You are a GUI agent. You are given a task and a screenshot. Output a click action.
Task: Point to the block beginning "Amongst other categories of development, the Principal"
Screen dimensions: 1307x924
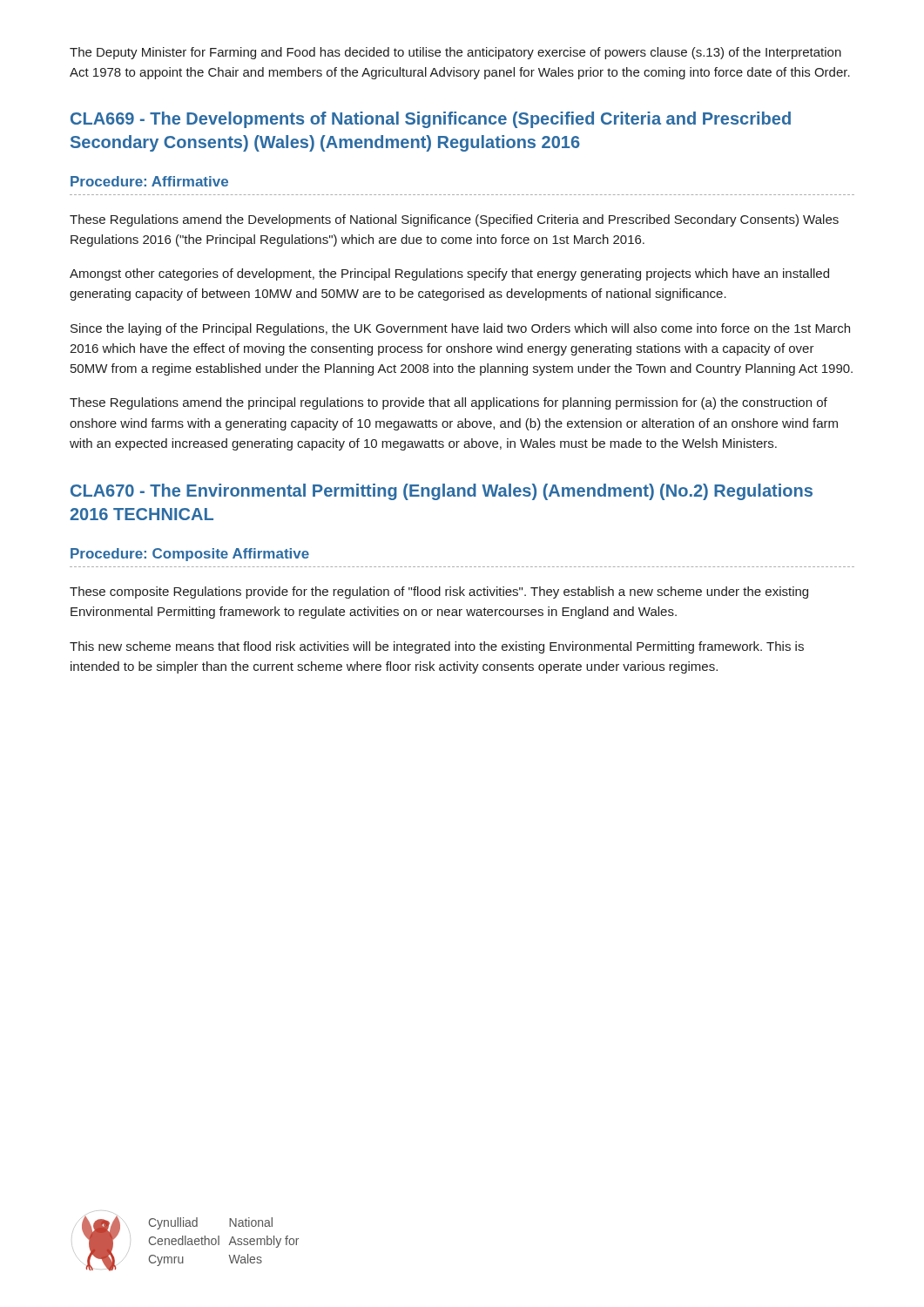point(450,283)
